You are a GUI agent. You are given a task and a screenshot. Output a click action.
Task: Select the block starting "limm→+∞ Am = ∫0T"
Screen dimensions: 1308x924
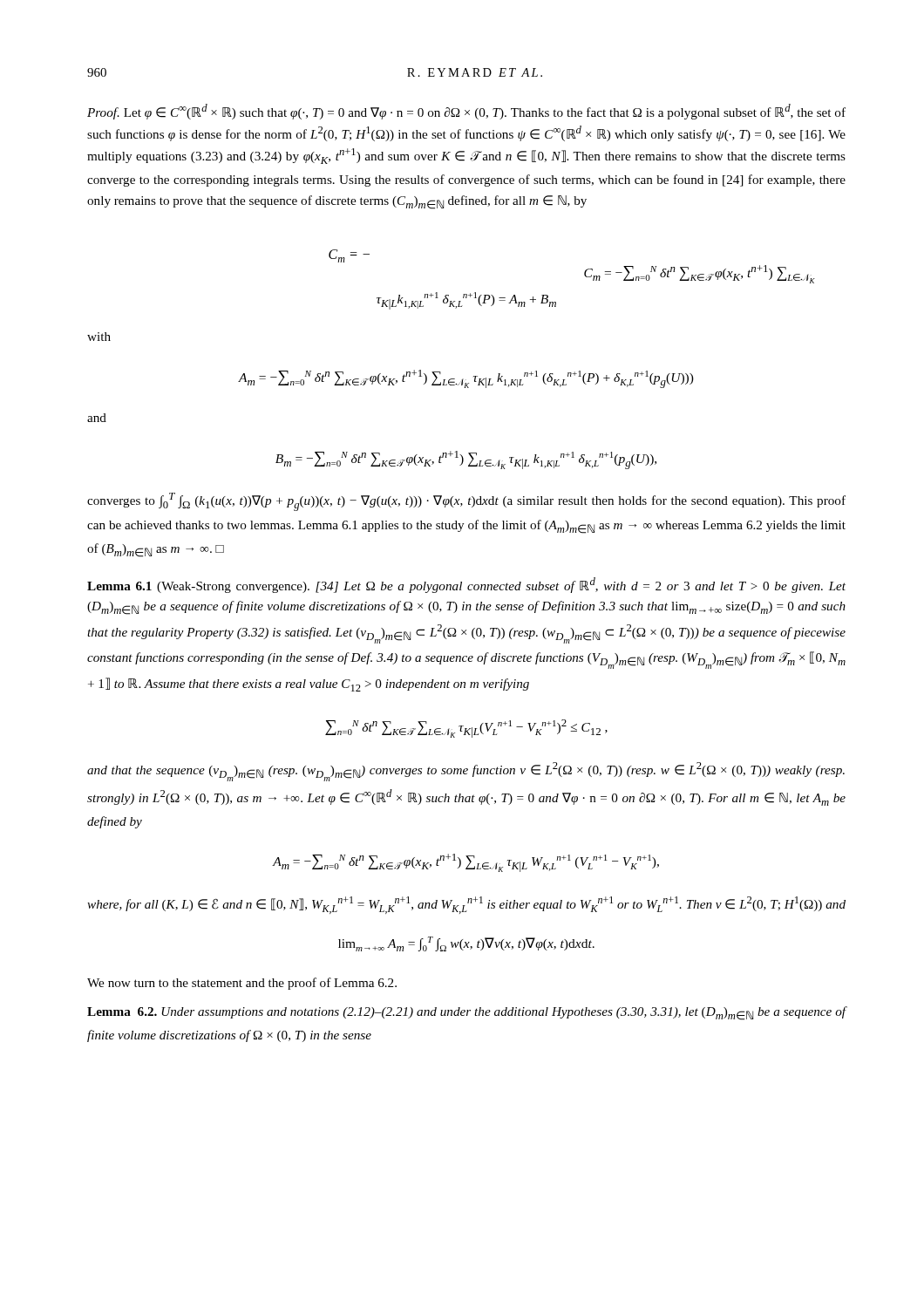coord(466,944)
